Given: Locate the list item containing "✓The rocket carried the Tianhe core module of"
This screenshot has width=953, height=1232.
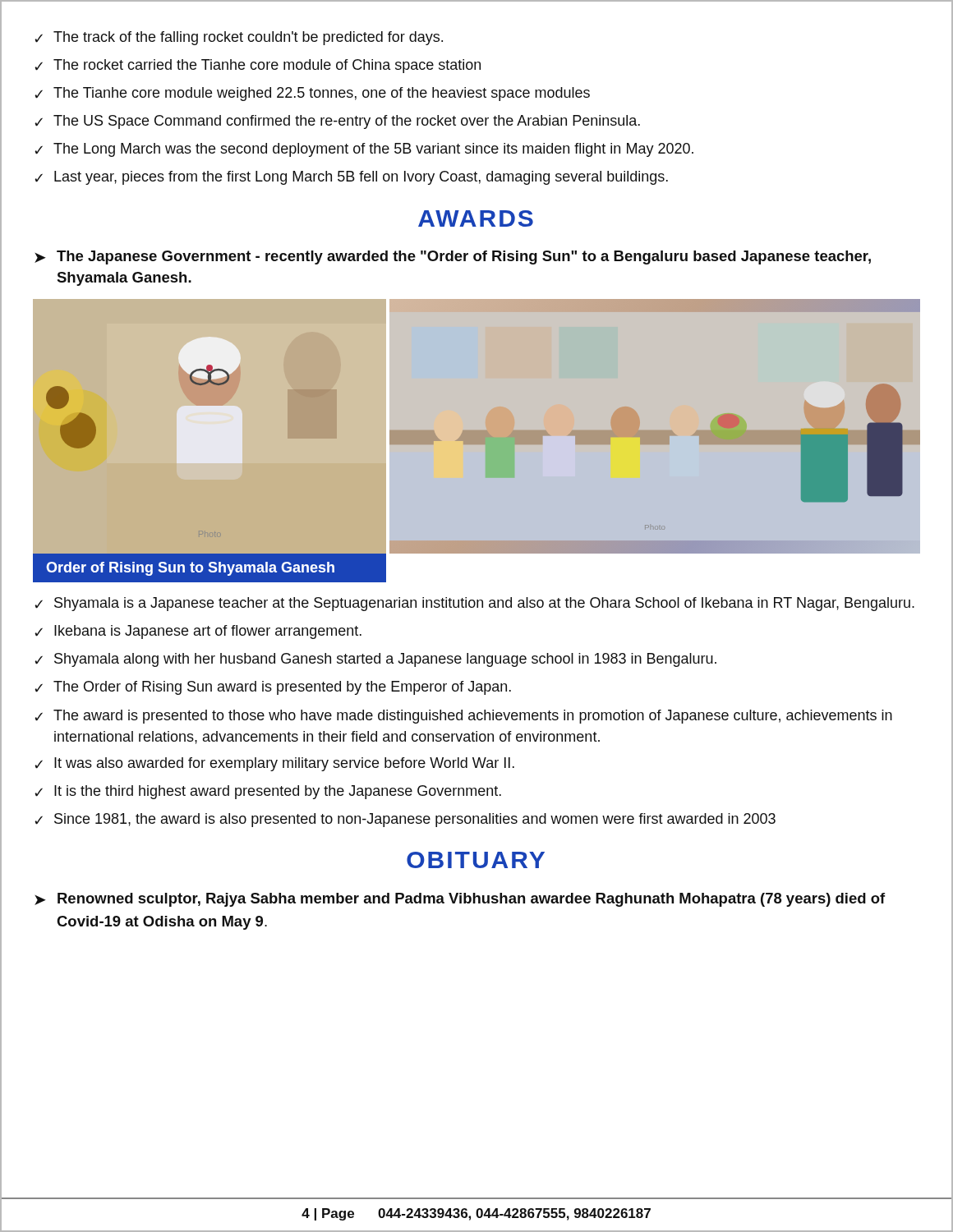Looking at the screenshot, I should [x=257, y=66].
